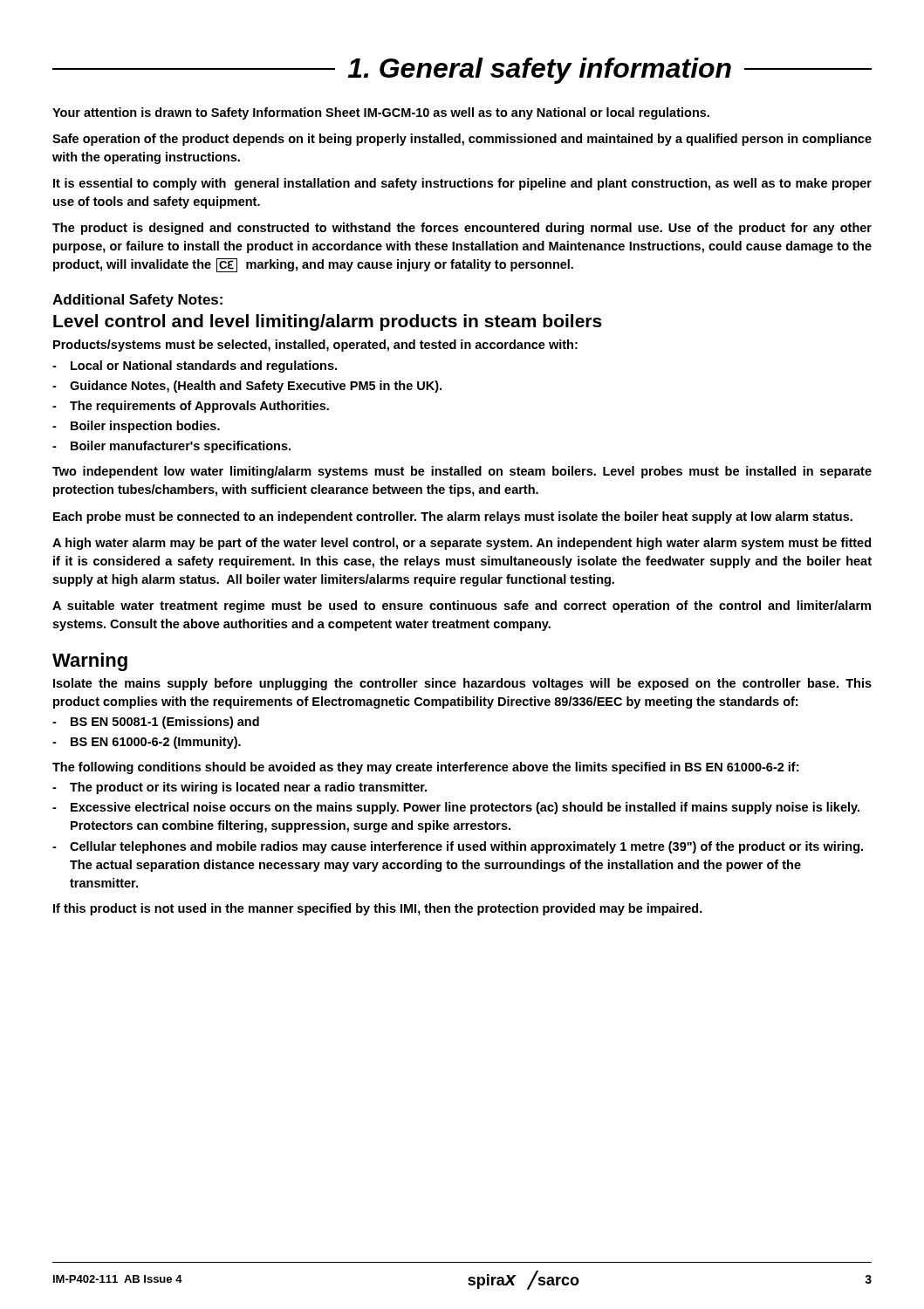This screenshot has height=1309, width=924.
Task: Navigate to the block starting "The product or its wiring is located near"
Action: coord(249,787)
